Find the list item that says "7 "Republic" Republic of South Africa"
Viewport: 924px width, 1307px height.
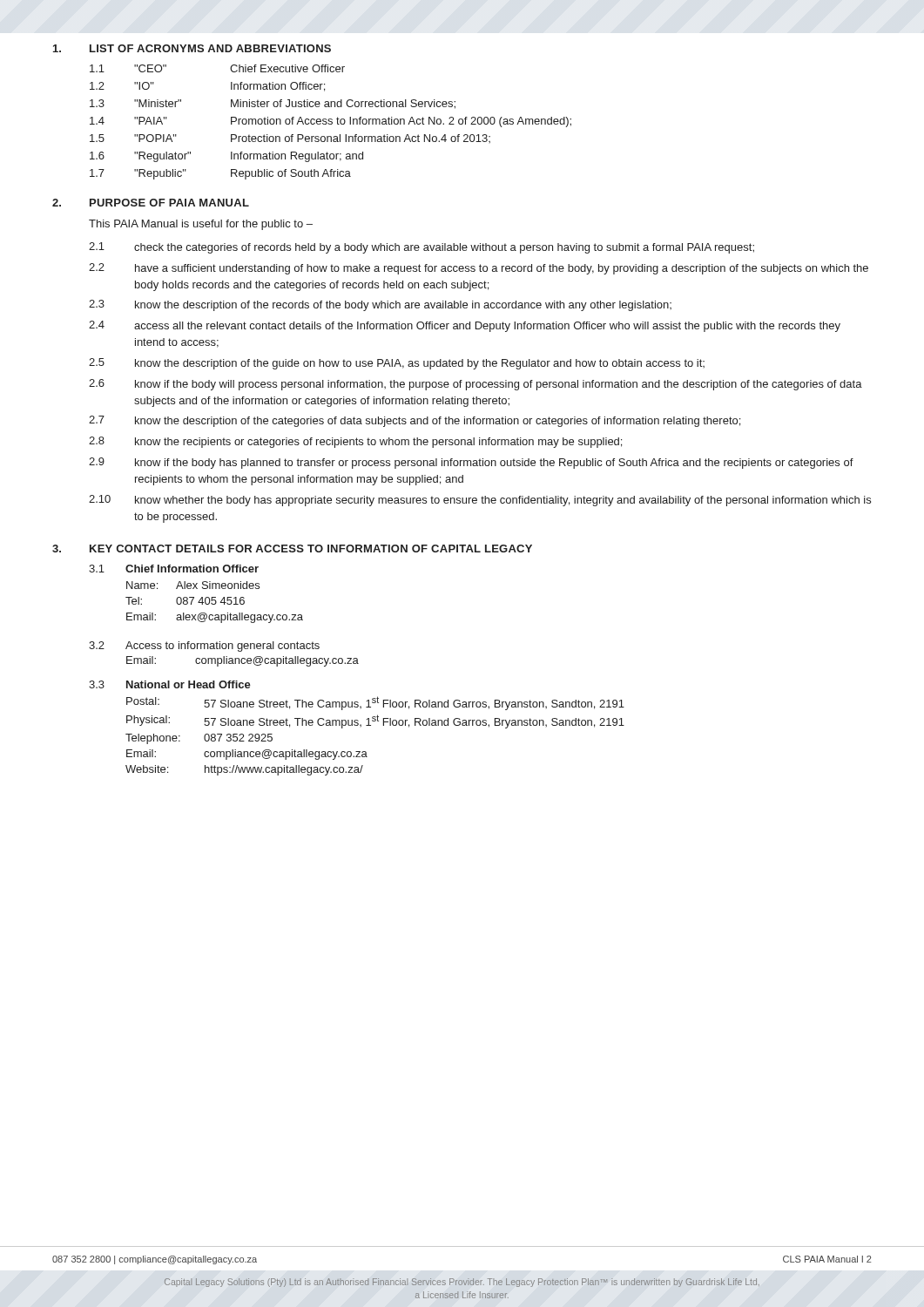tap(161, 174)
